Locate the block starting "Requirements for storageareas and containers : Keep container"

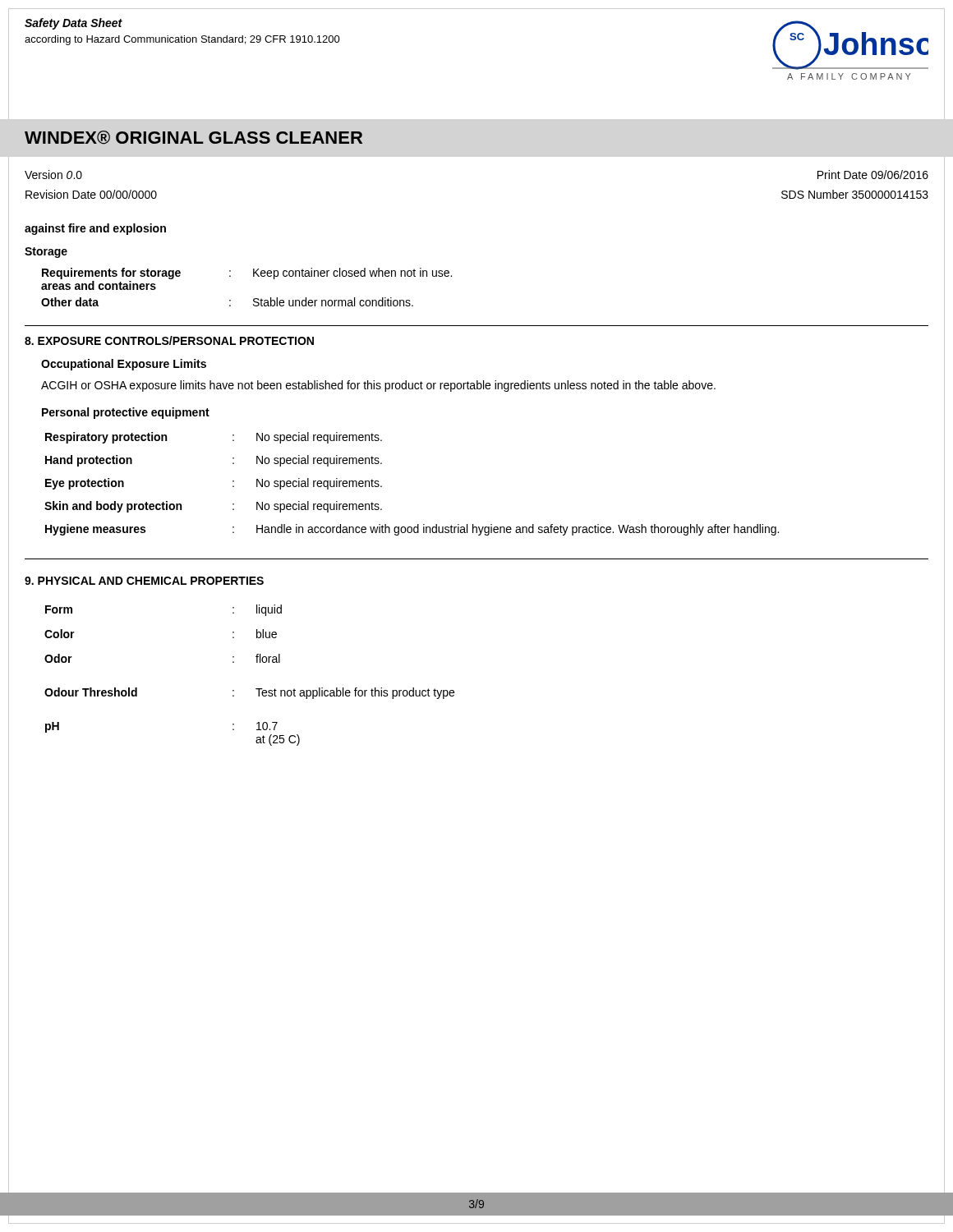point(112,273)
